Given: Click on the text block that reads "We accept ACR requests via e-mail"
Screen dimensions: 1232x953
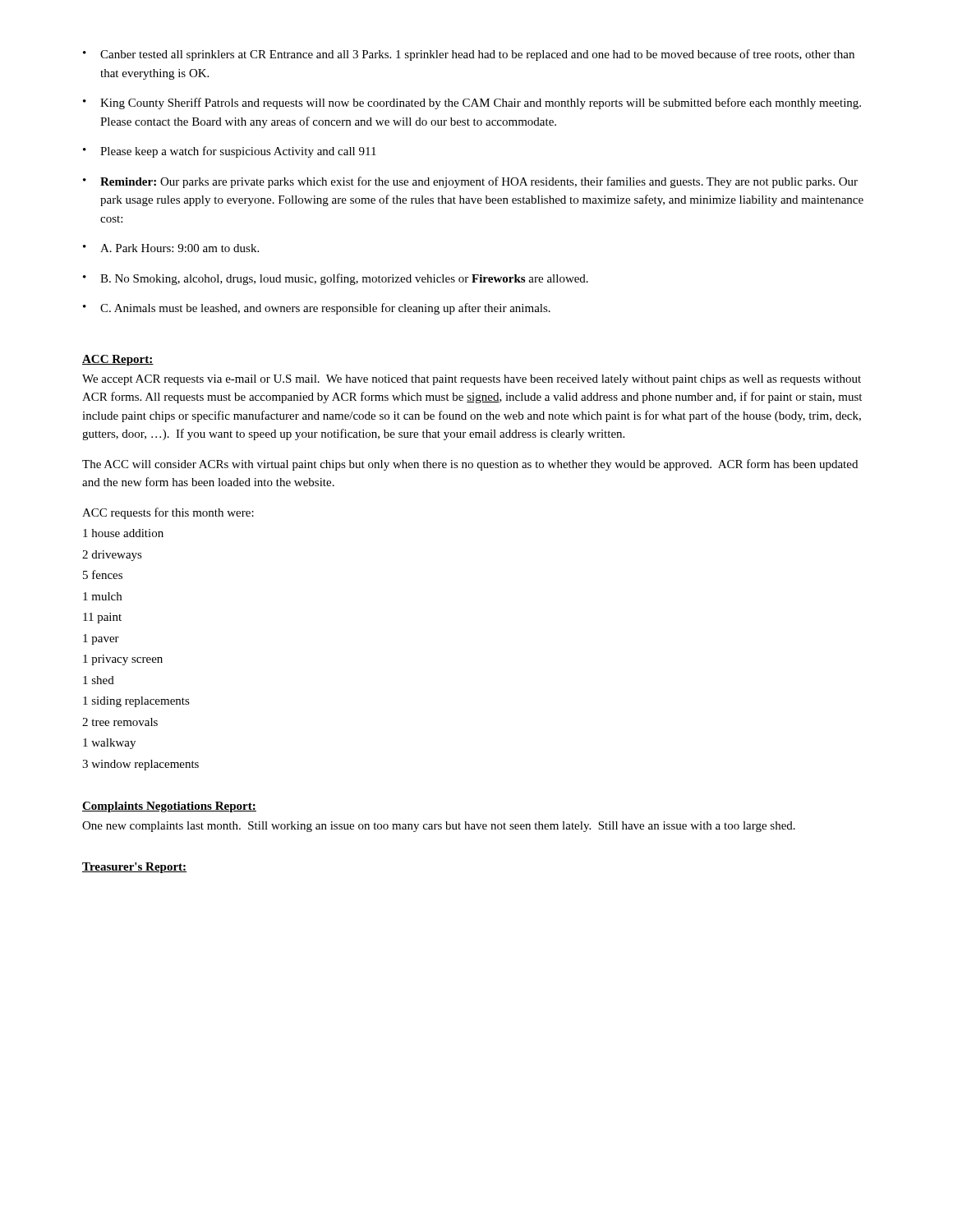Looking at the screenshot, I should click(x=472, y=406).
